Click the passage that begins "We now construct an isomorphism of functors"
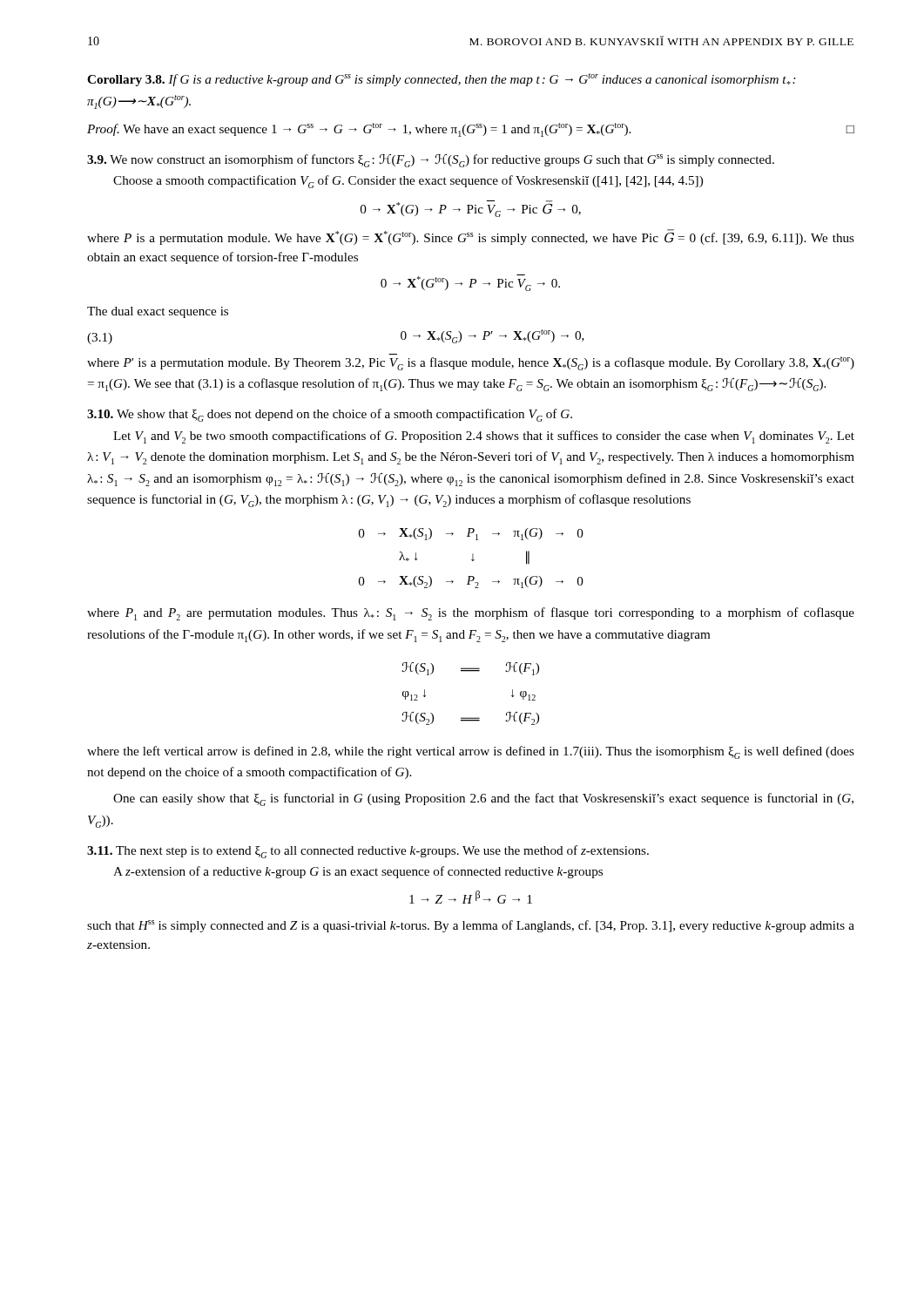The width and height of the screenshot is (924, 1307). (x=442, y=159)
